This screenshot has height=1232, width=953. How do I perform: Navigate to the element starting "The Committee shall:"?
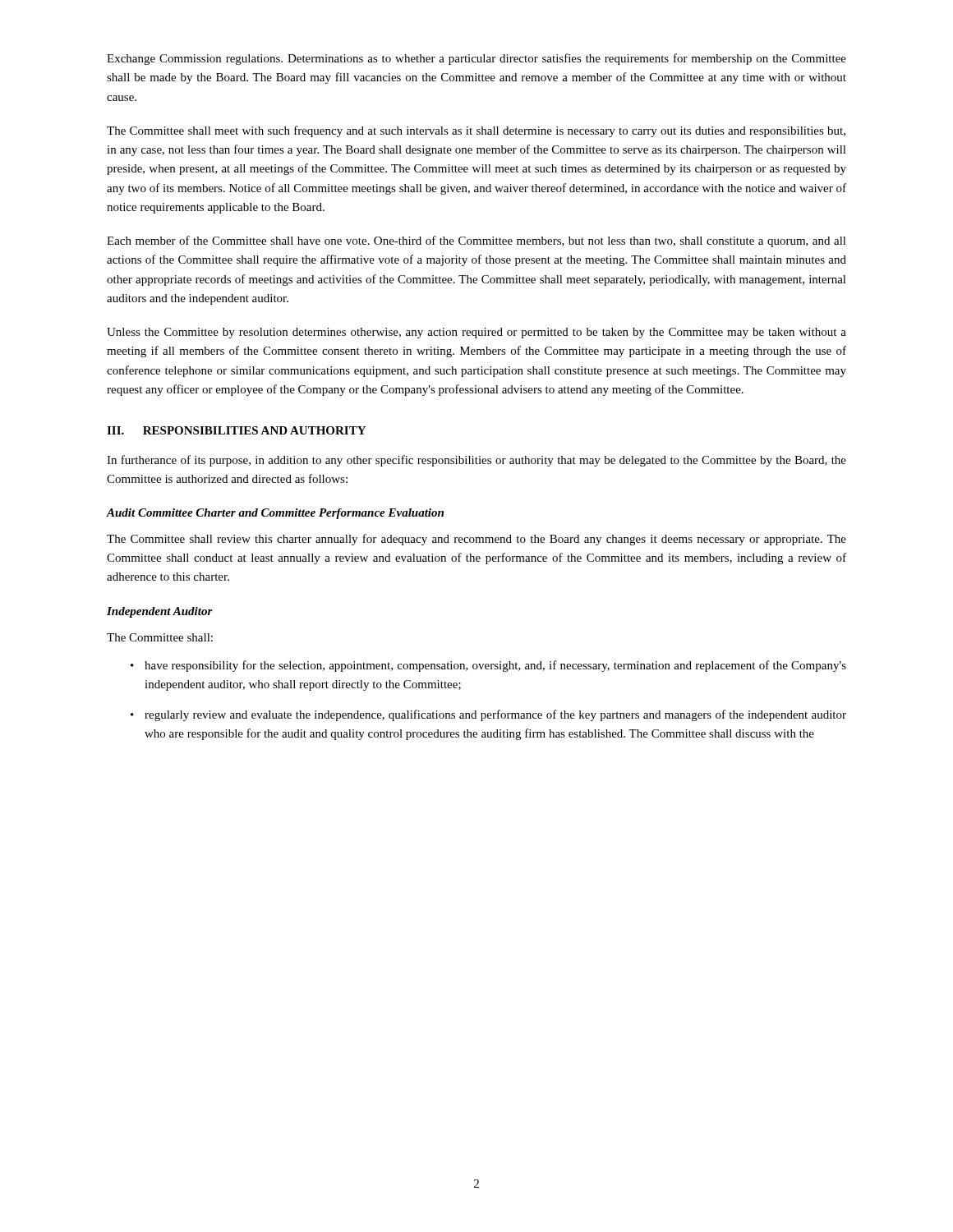160,637
